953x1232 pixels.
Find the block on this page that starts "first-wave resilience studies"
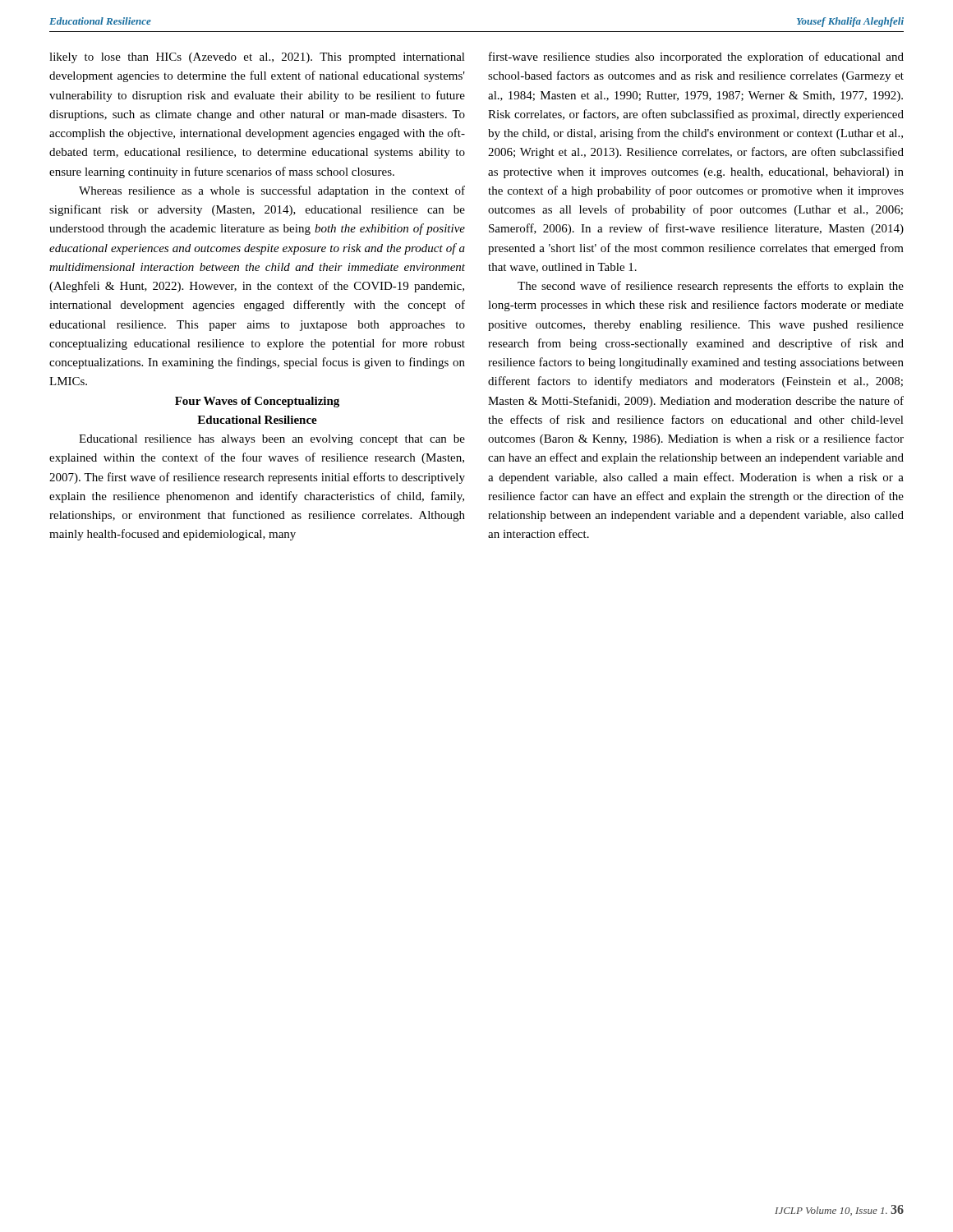pyautogui.click(x=696, y=162)
